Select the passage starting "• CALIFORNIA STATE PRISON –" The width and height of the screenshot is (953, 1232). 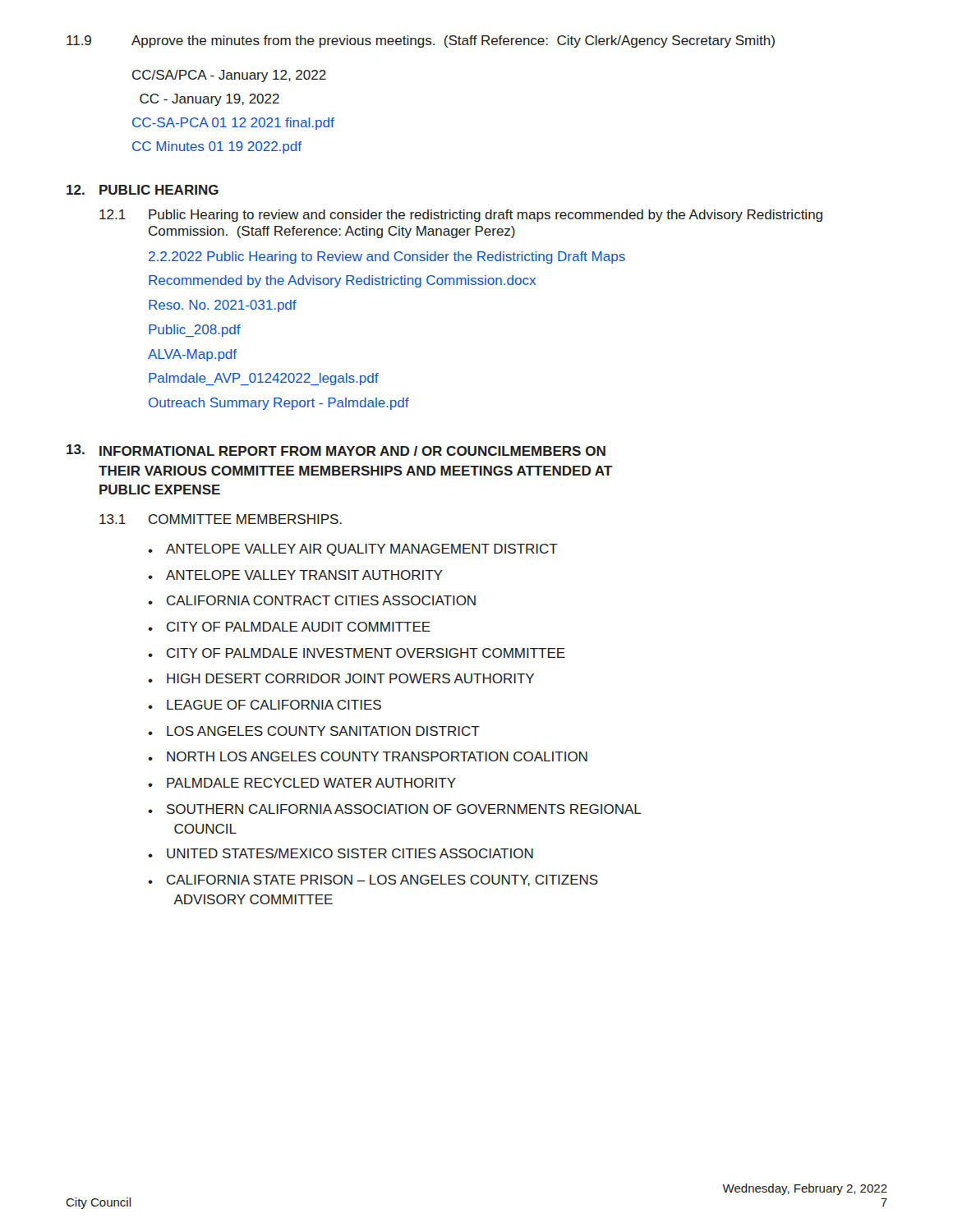[518, 890]
